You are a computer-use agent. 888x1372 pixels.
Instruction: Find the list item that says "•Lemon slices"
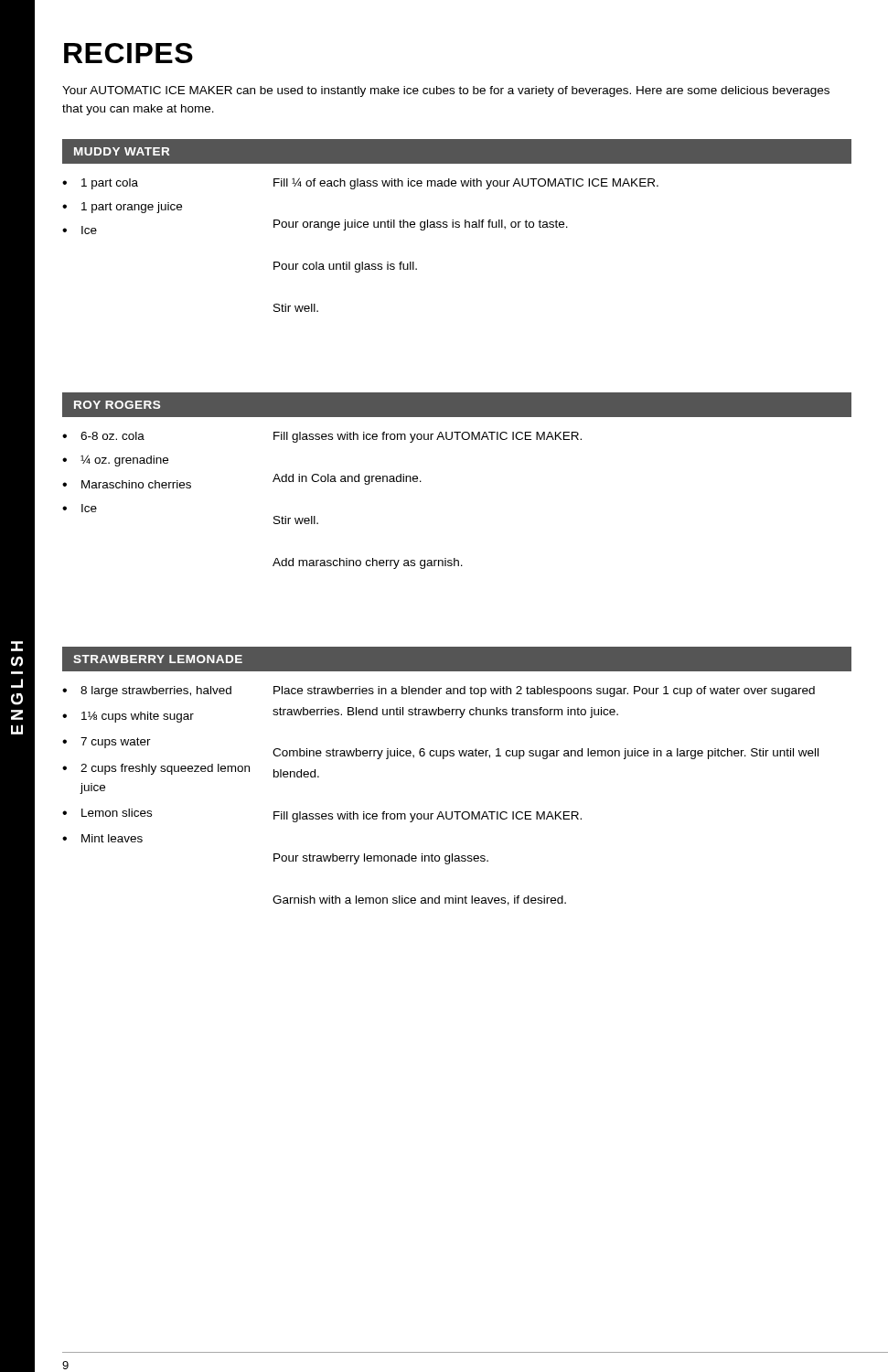(107, 813)
